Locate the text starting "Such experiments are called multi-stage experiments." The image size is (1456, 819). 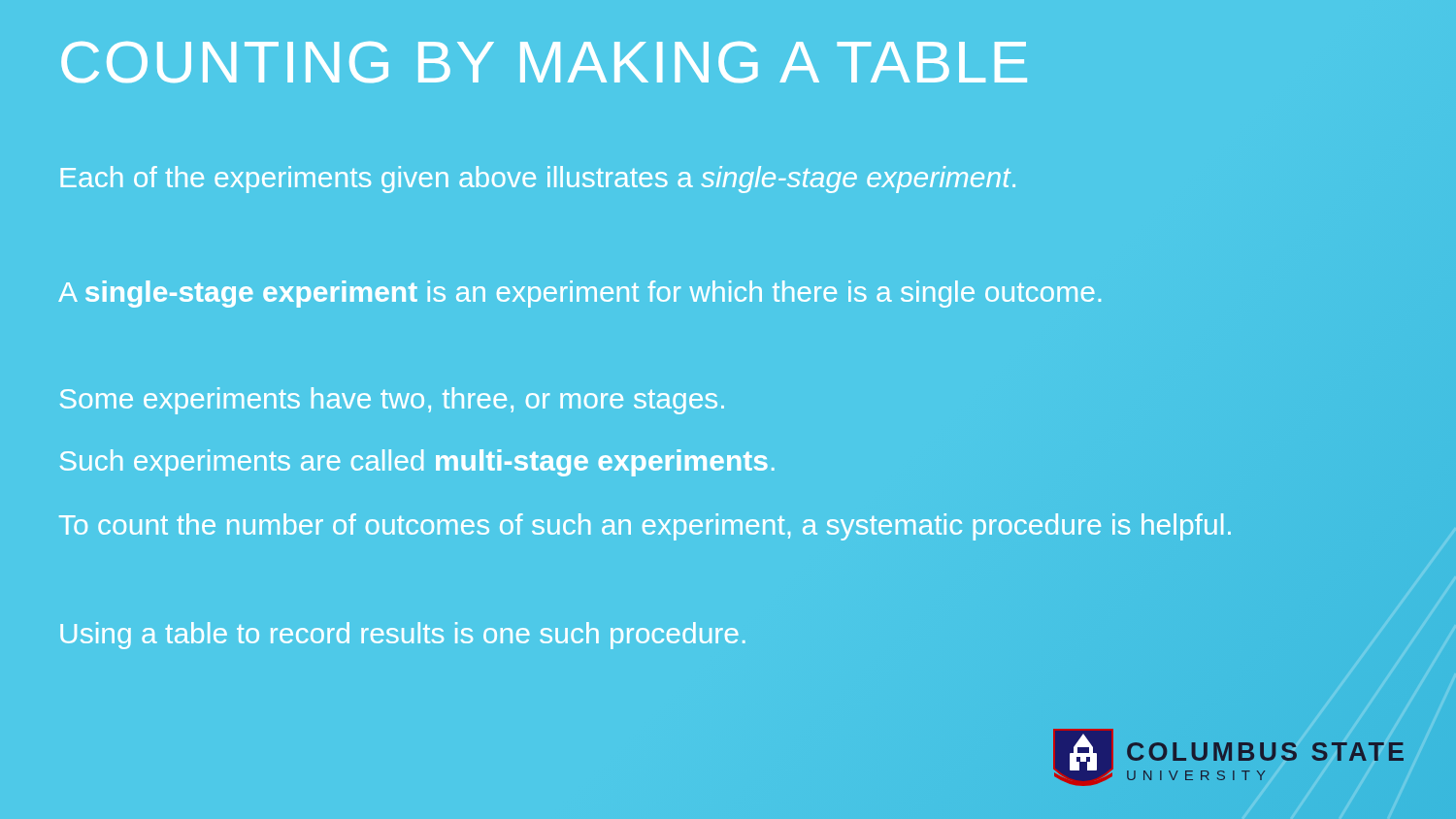pos(418,460)
